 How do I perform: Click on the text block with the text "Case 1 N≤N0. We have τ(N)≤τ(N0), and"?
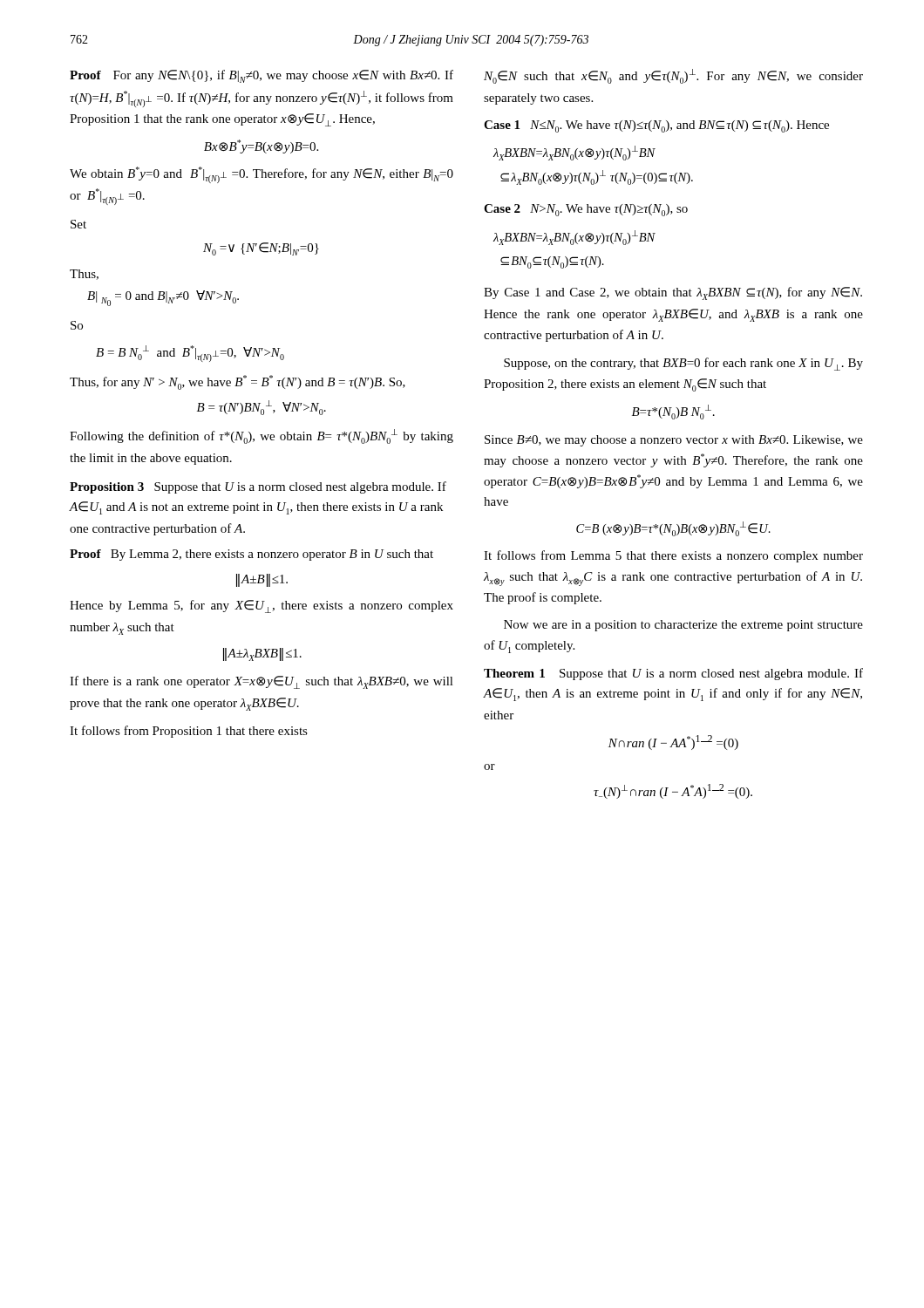point(657,126)
